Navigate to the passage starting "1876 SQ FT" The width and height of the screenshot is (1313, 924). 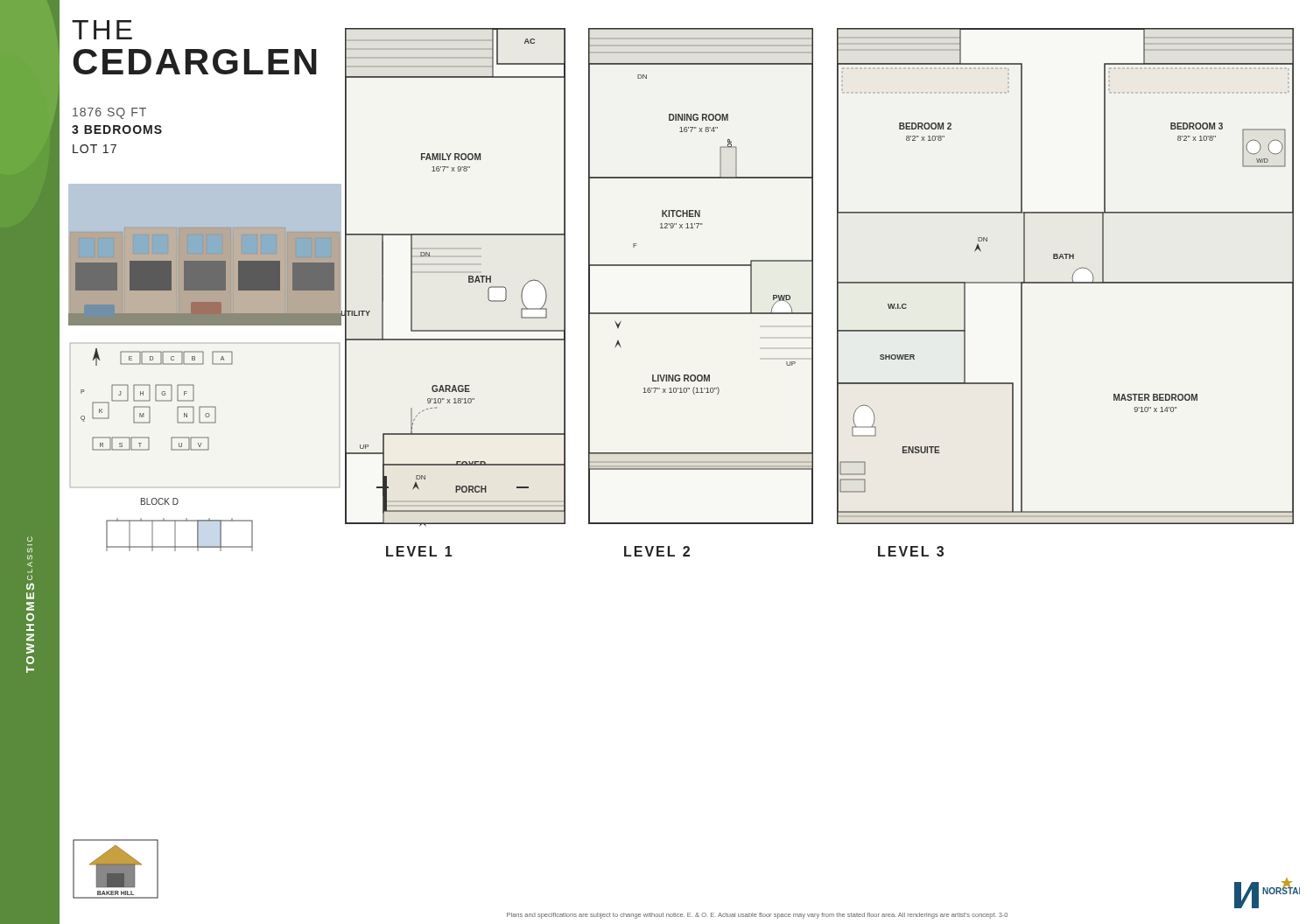pyautogui.click(x=110, y=112)
